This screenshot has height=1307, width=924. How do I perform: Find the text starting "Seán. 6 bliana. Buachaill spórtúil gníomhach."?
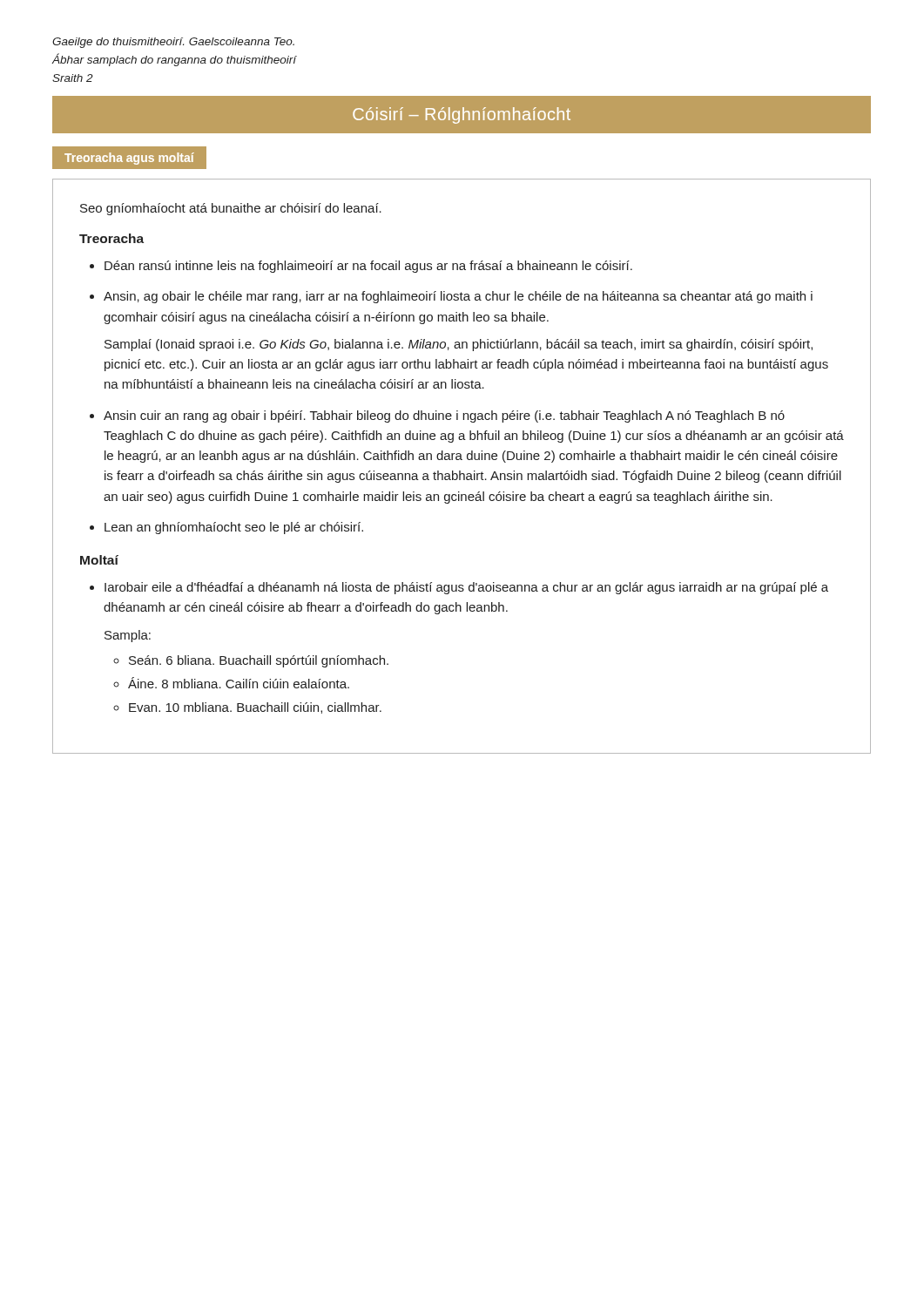click(x=259, y=660)
